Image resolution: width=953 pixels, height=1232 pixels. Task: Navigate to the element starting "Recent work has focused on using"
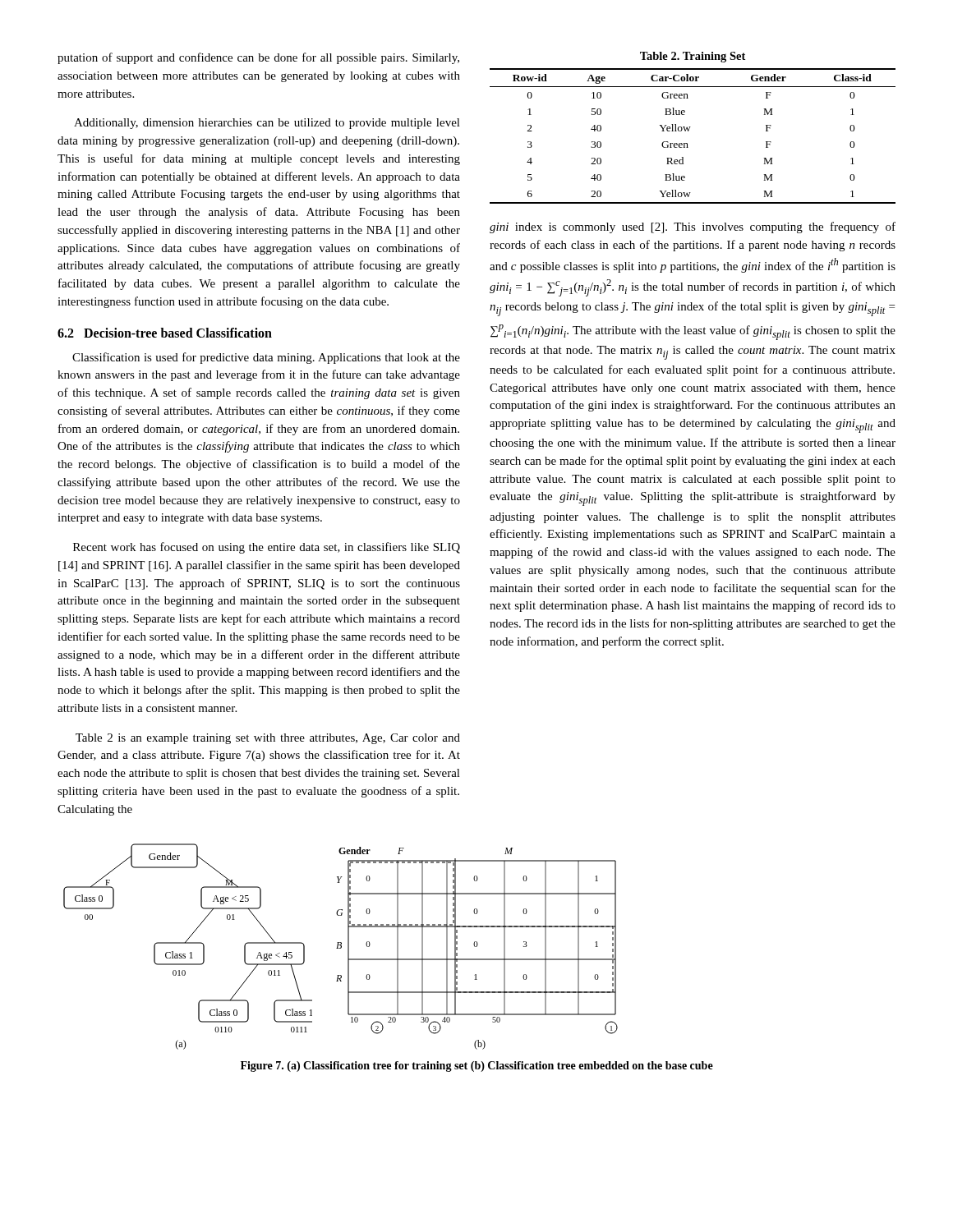(259, 627)
